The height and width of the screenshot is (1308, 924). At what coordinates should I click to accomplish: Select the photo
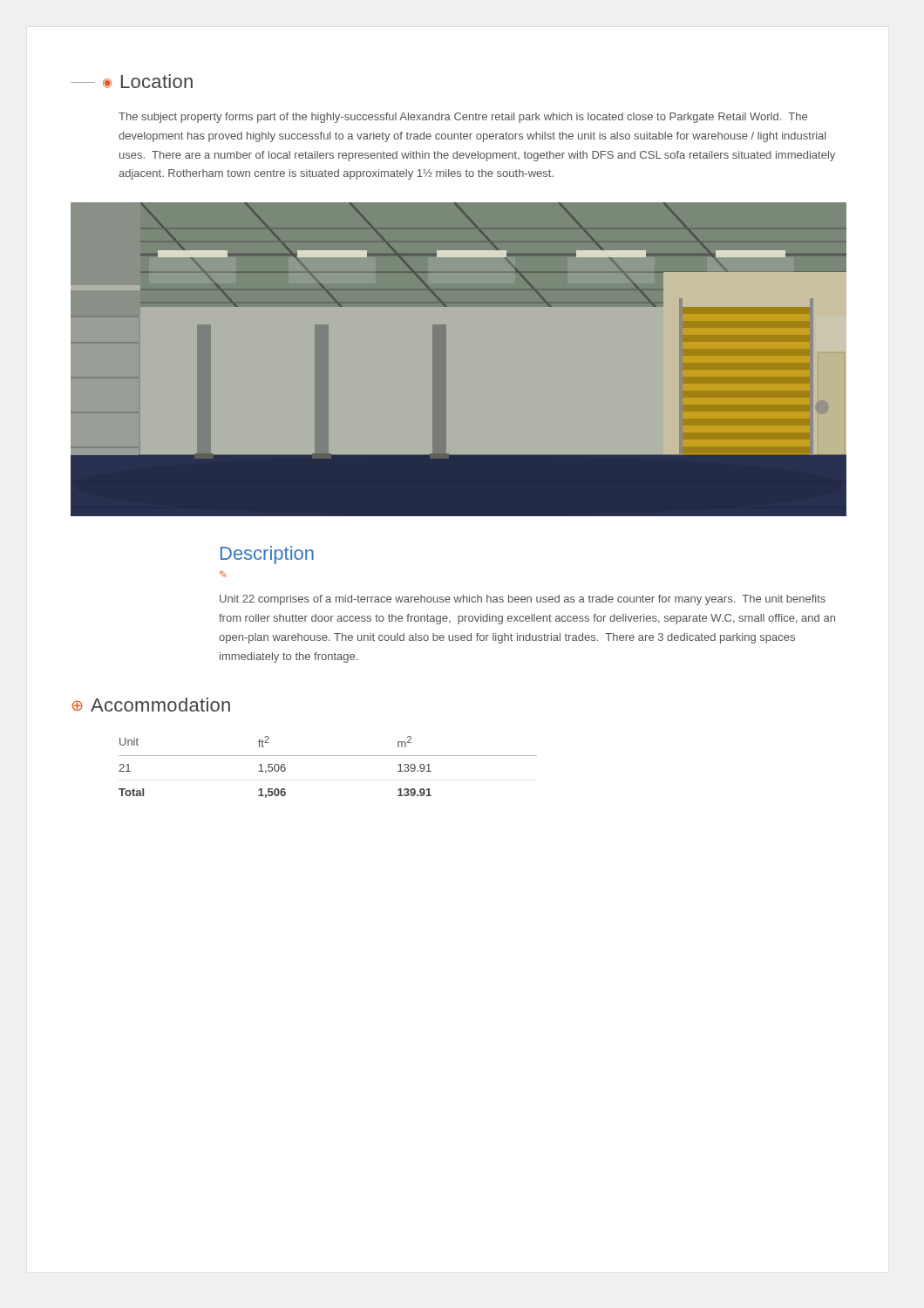click(x=458, y=360)
